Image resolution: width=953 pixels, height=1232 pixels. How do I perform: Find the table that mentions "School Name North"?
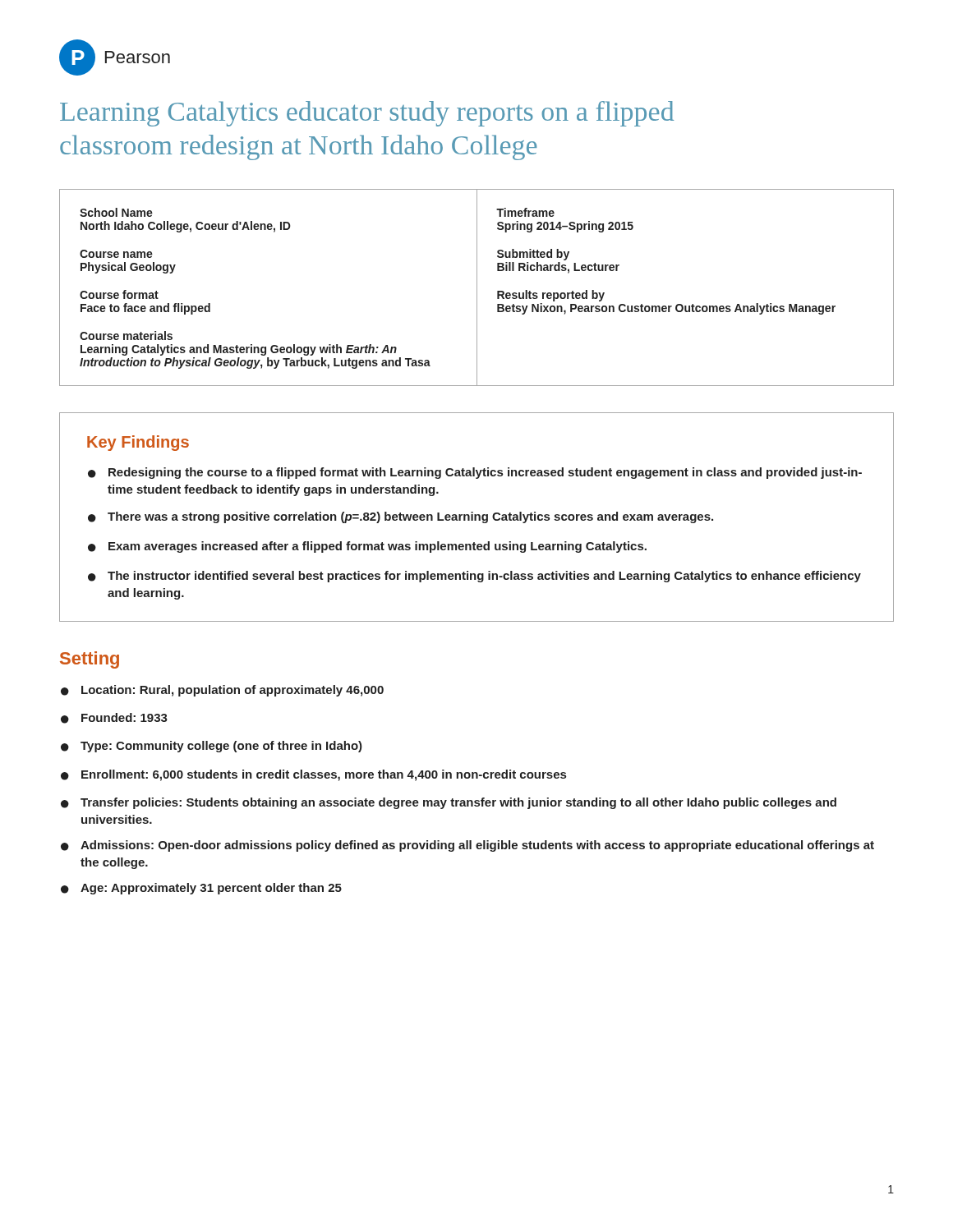click(x=476, y=287)
